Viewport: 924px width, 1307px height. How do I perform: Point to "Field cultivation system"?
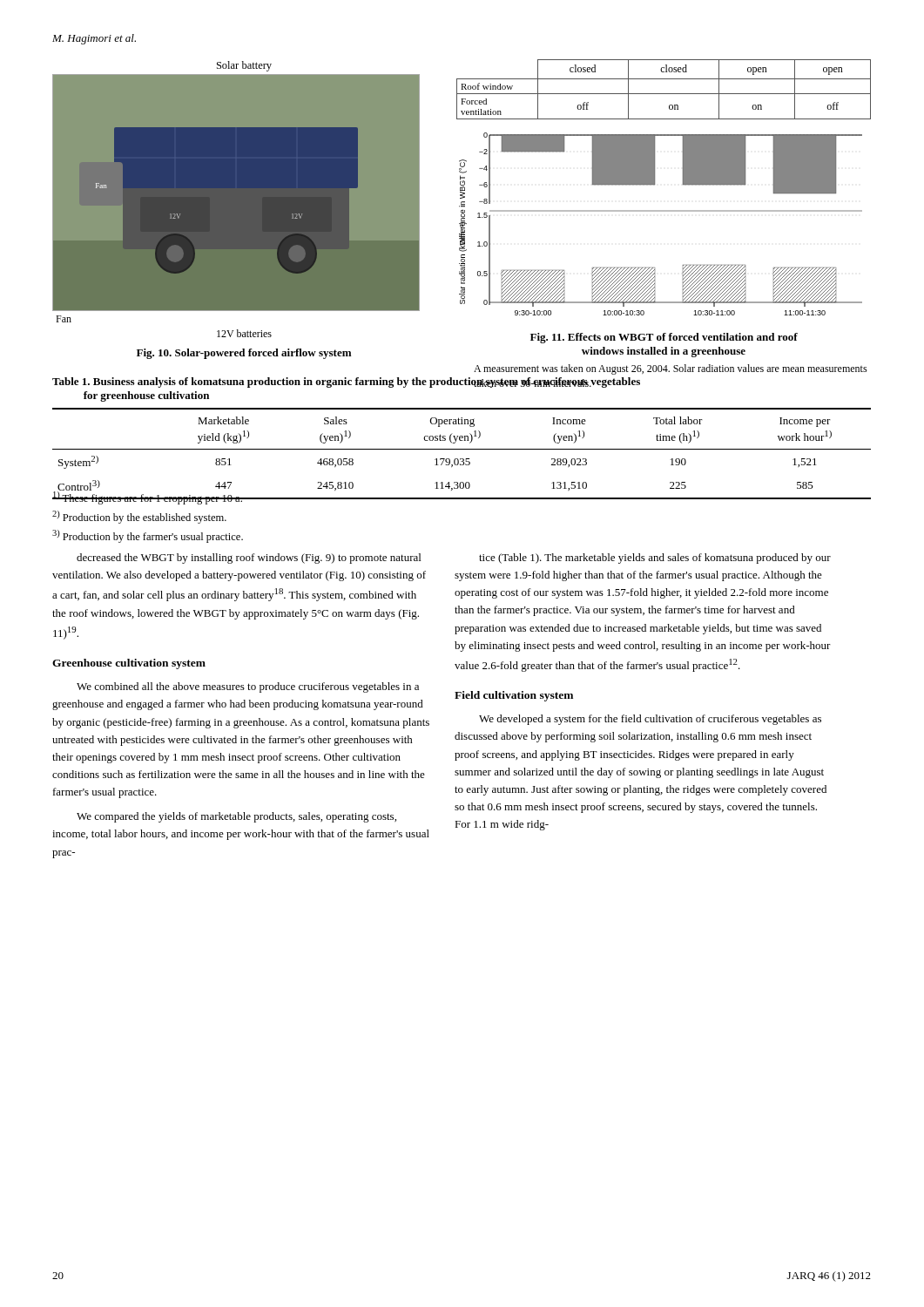pos(514,695)
